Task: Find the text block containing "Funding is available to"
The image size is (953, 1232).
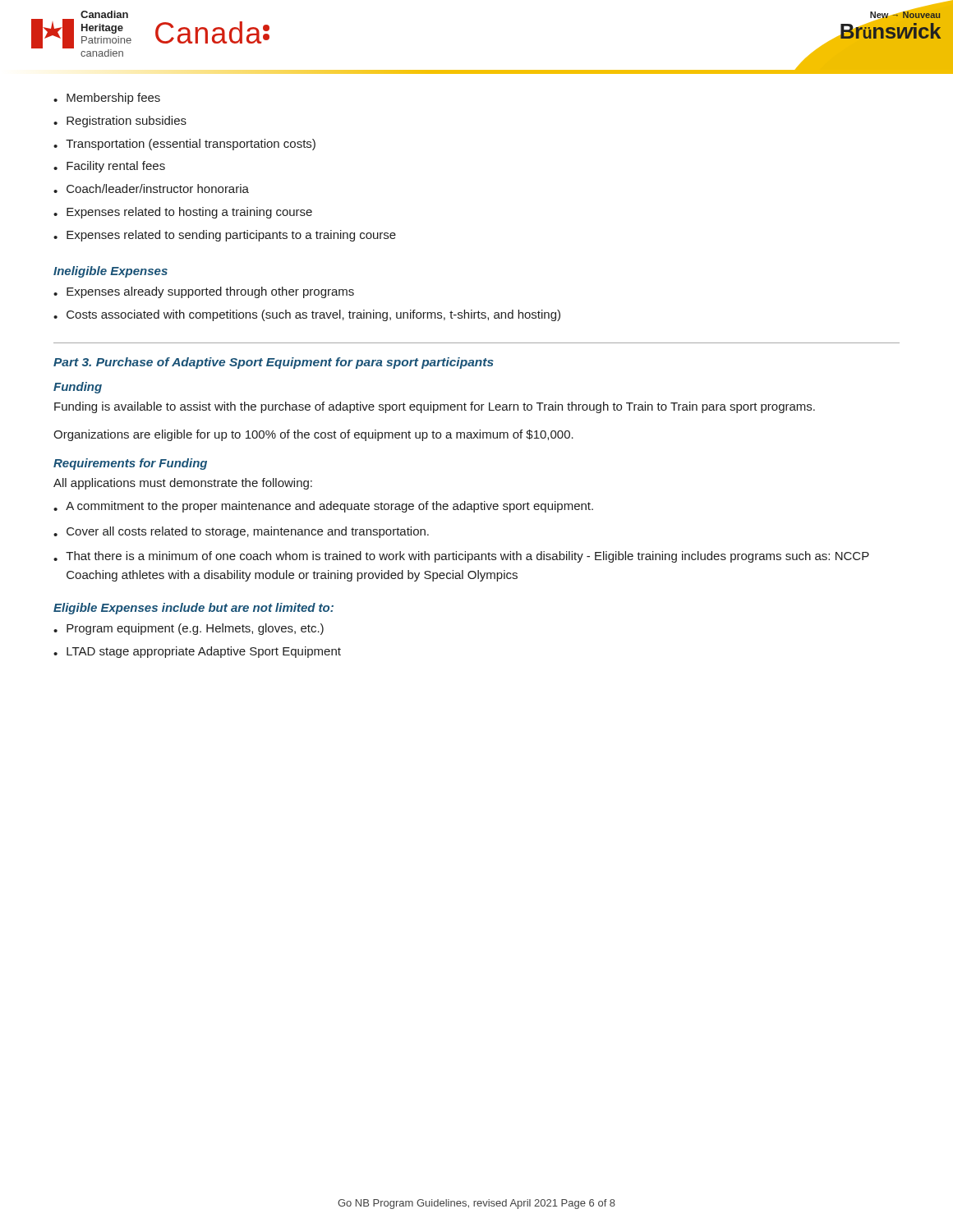Action: 435,406
